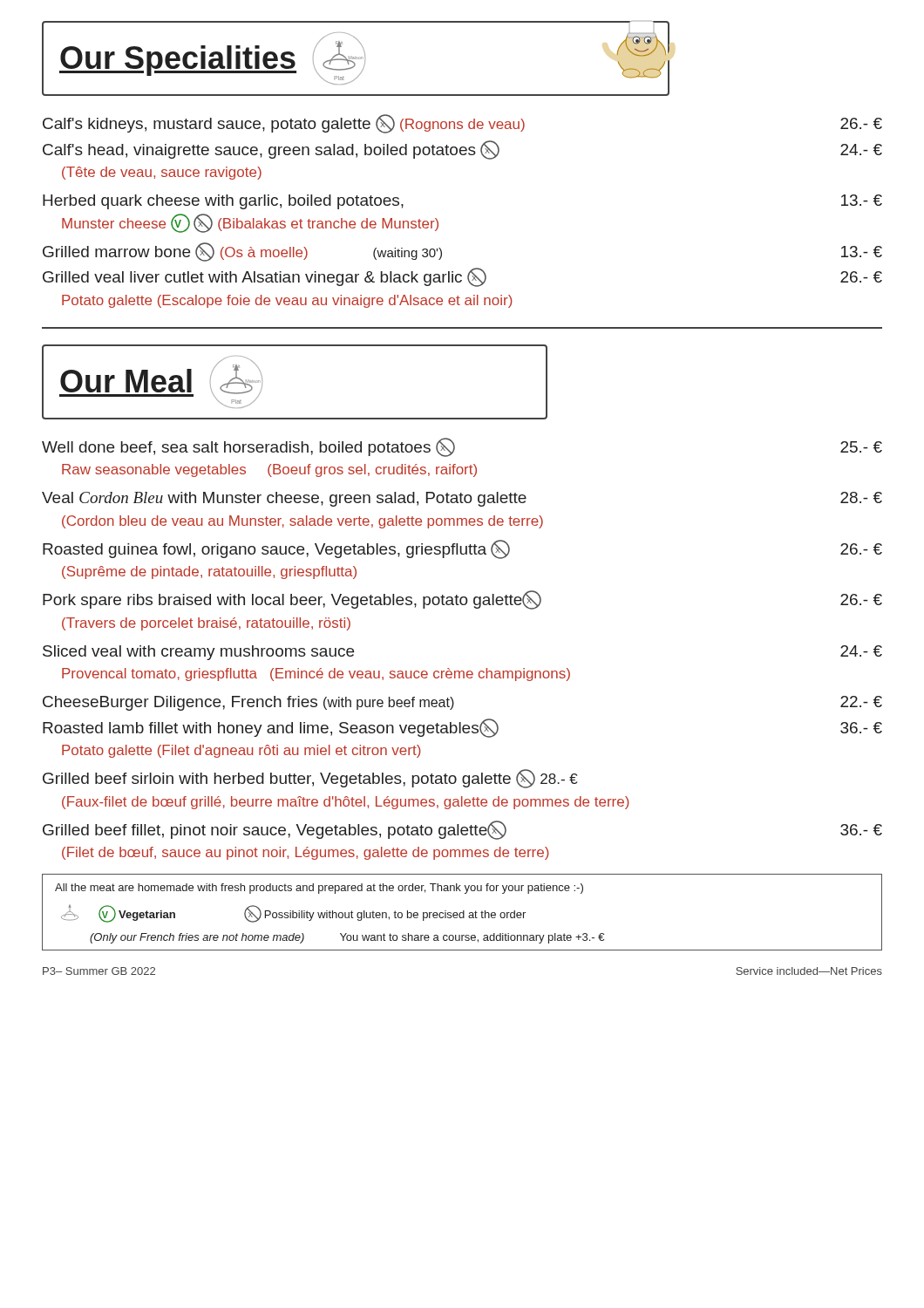Select the text starting "Grilled beef sirloin with herbed butter,"
Viewport: 924px width, 1308px height.
click(462, 790)
